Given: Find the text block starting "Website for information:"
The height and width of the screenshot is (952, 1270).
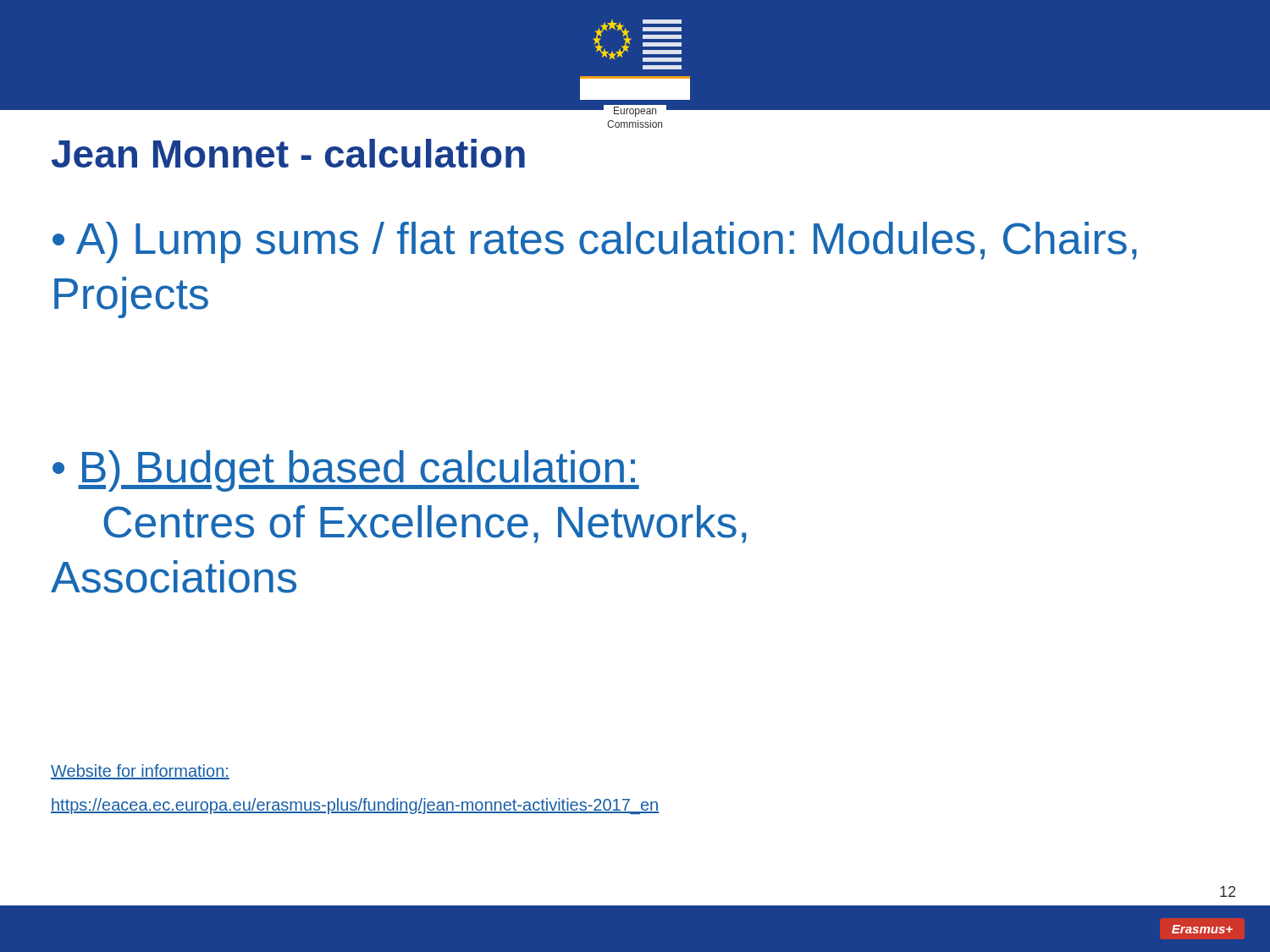Looking at the screenshot, I should click(x=140, y=771).
